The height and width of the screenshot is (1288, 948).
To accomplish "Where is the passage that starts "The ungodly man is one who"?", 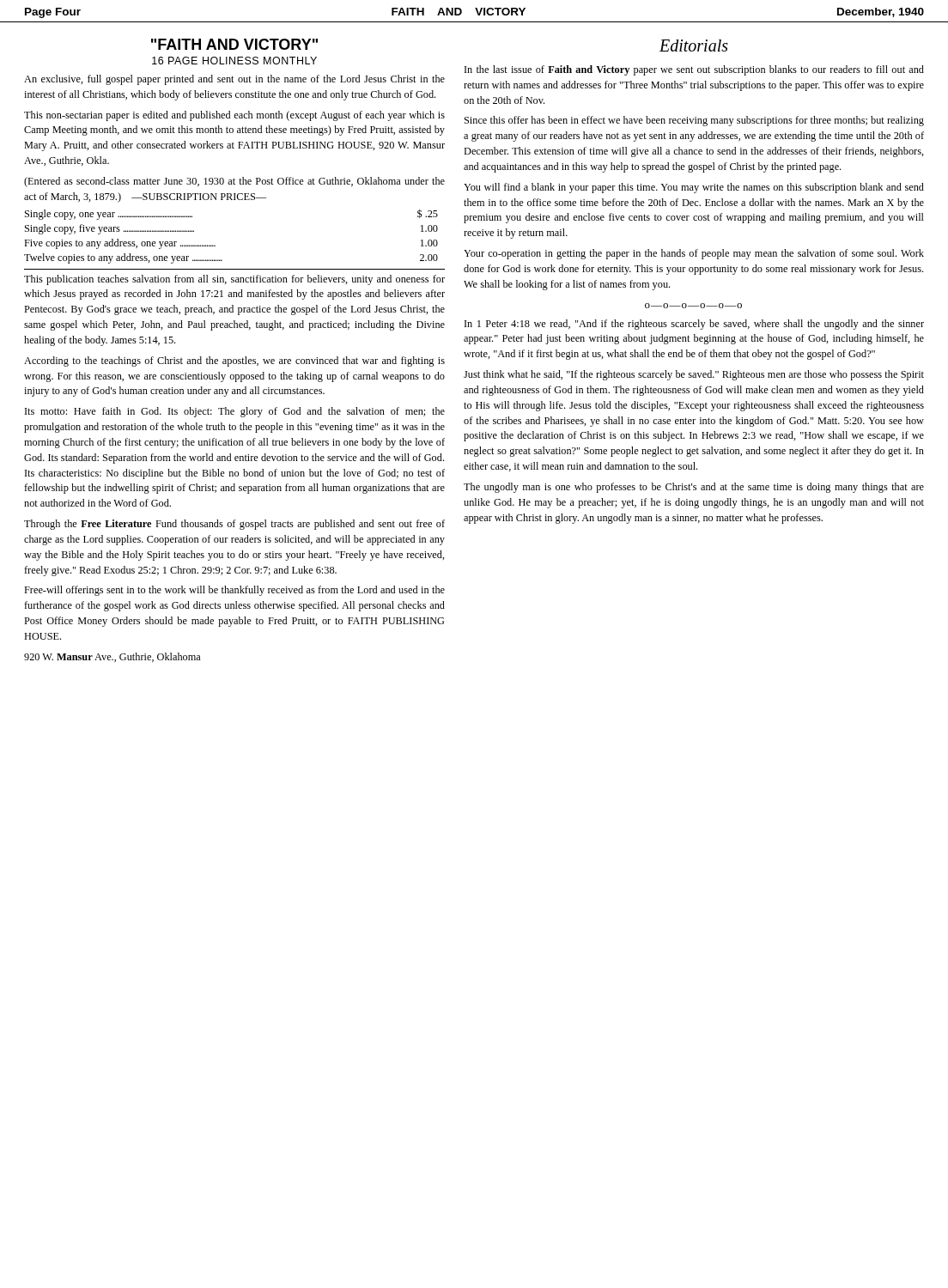I will pos(694,502).
